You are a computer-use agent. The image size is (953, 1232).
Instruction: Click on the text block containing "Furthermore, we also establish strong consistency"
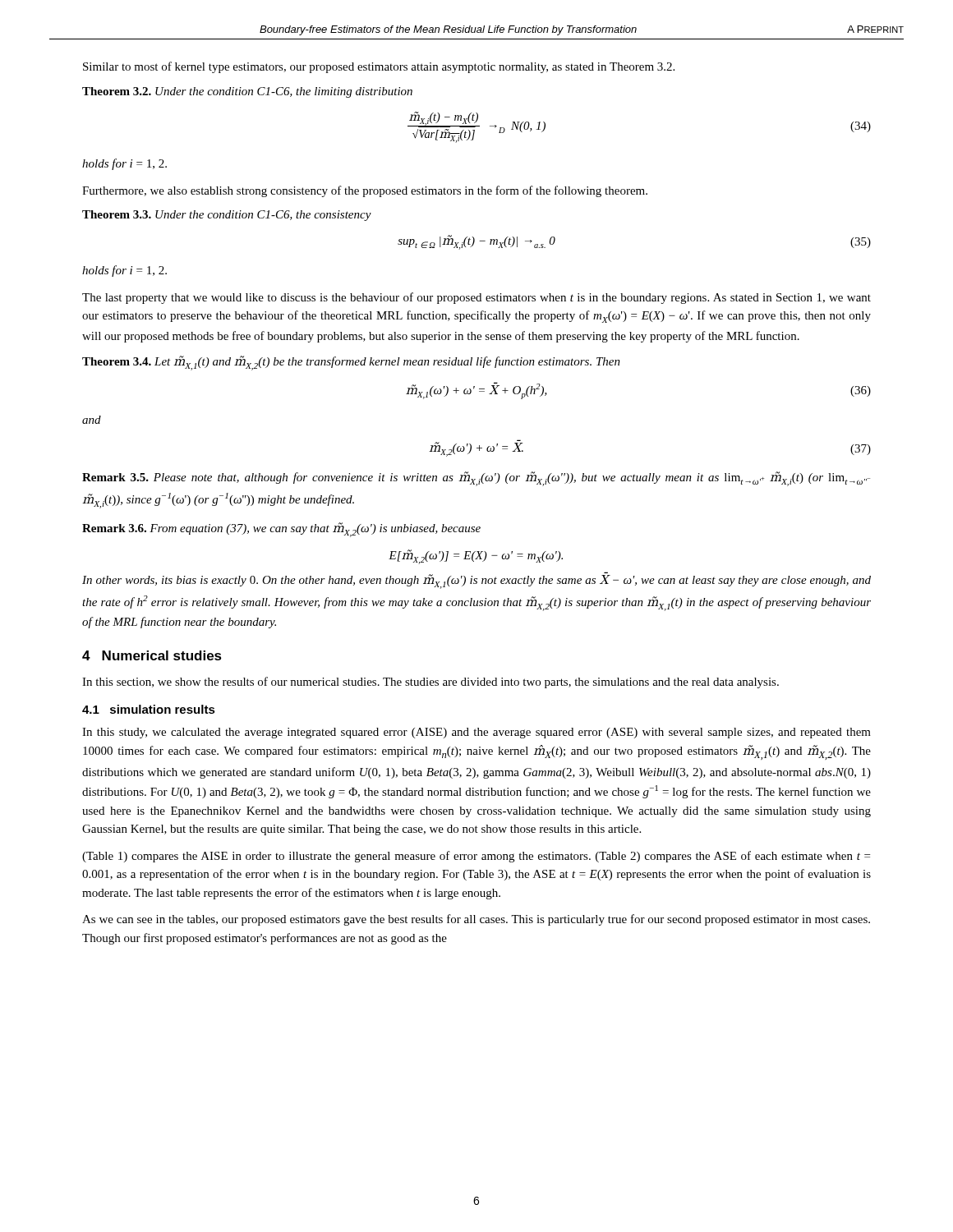476,190
